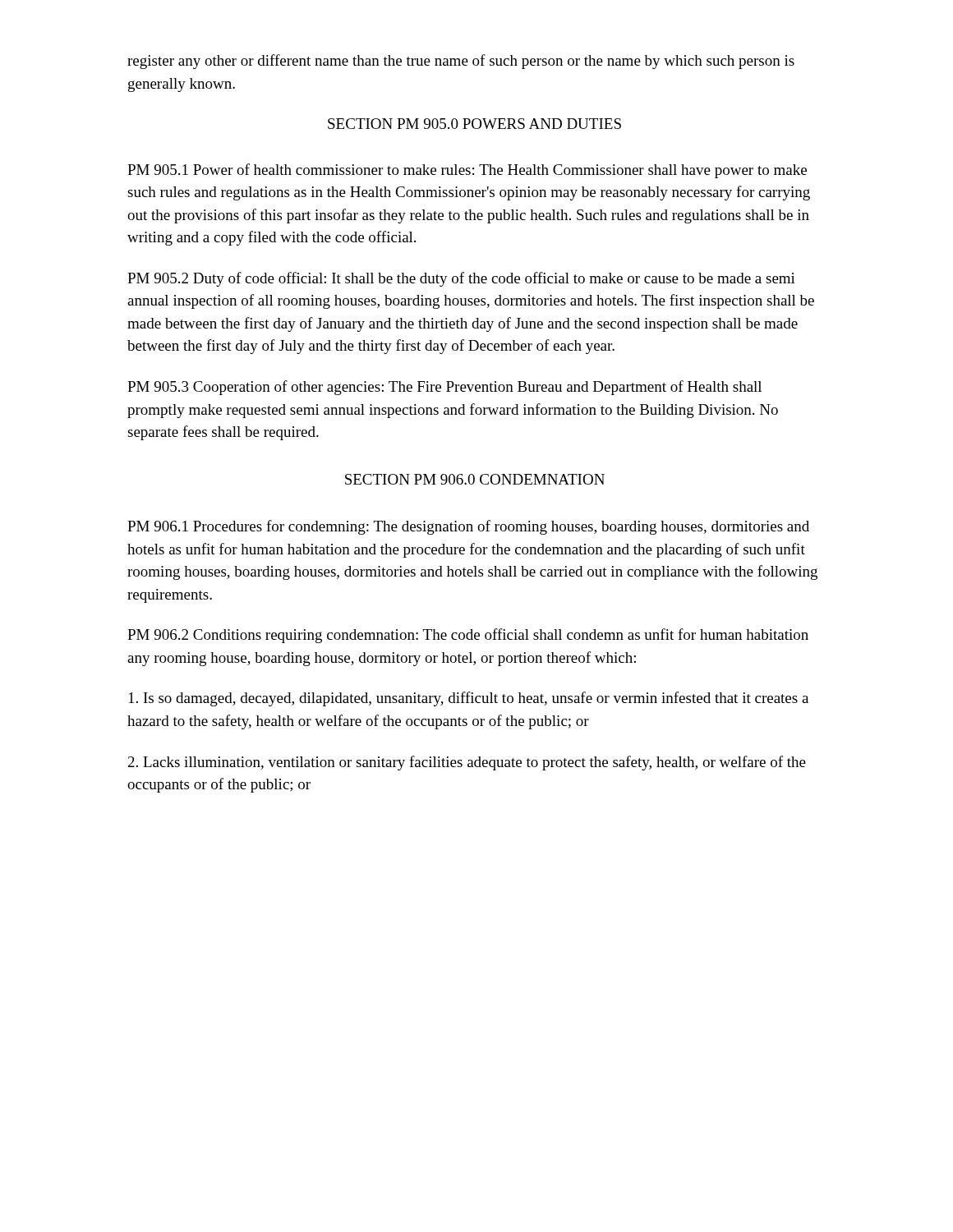Select the text block that reads "PM 905.2 Duty of code official: It"

tap(471, 312)
